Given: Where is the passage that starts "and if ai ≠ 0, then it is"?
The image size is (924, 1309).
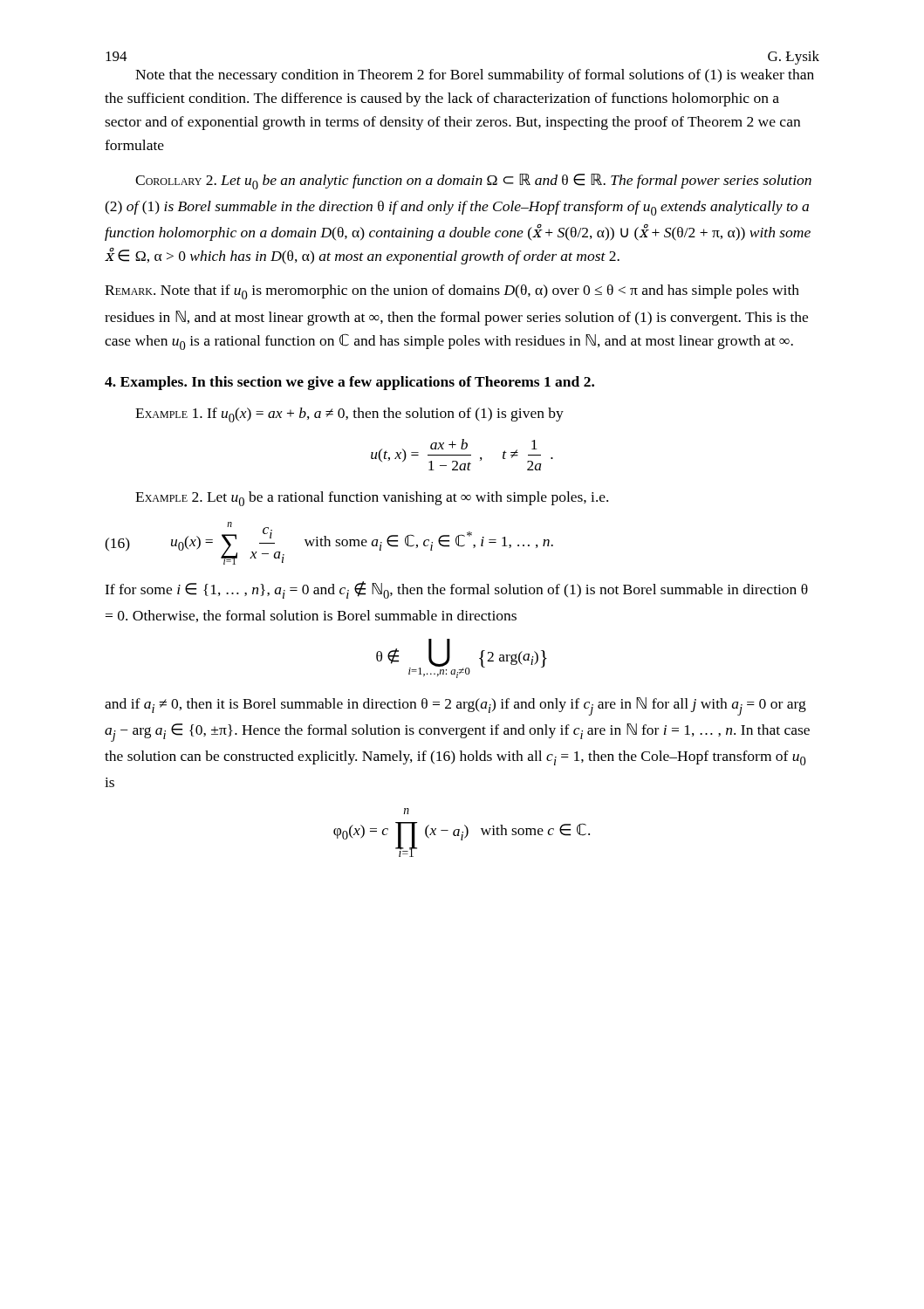Looking at the screenshot, I should click(x=462, y=743).
